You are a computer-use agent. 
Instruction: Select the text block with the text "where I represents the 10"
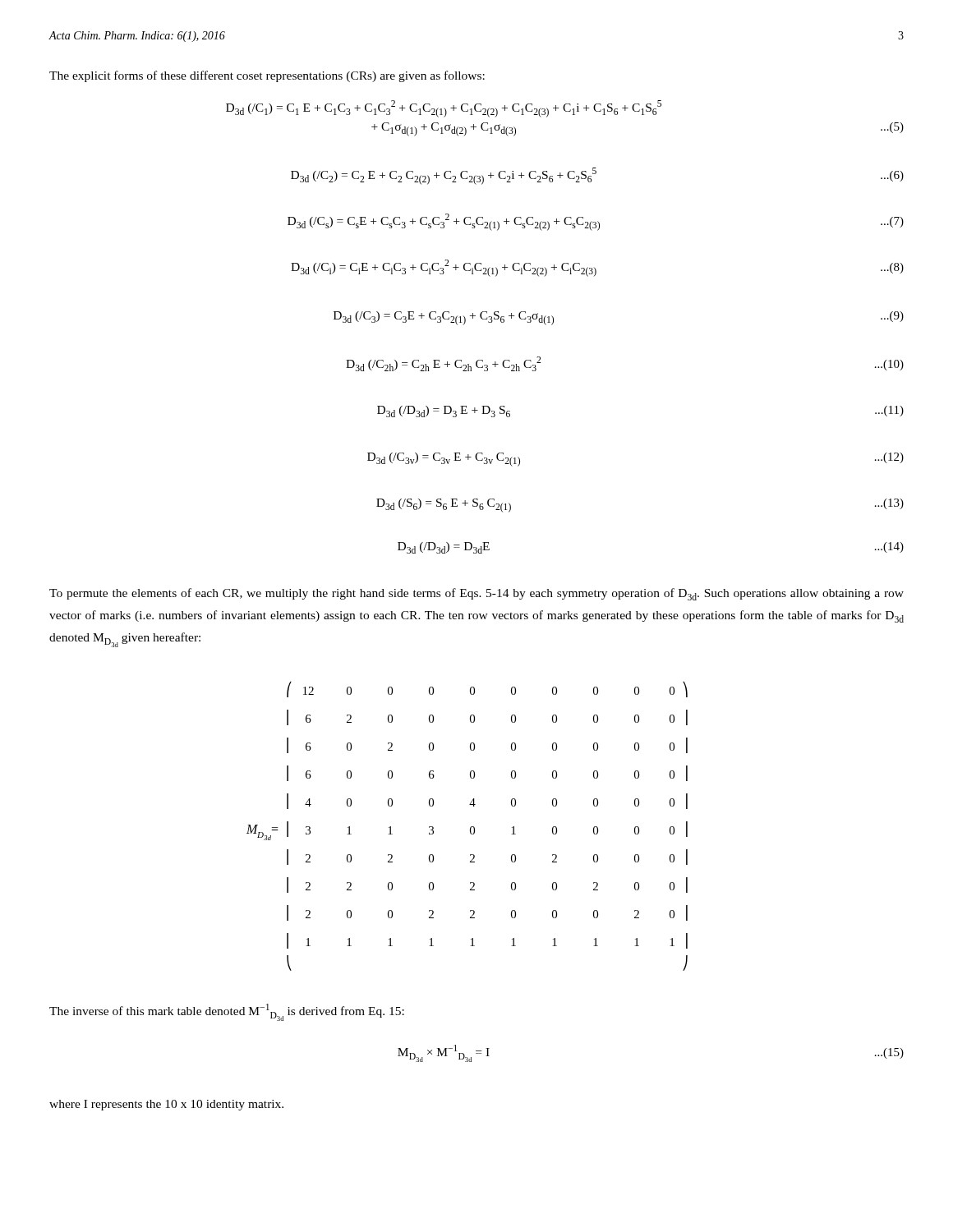(167, 1103)
